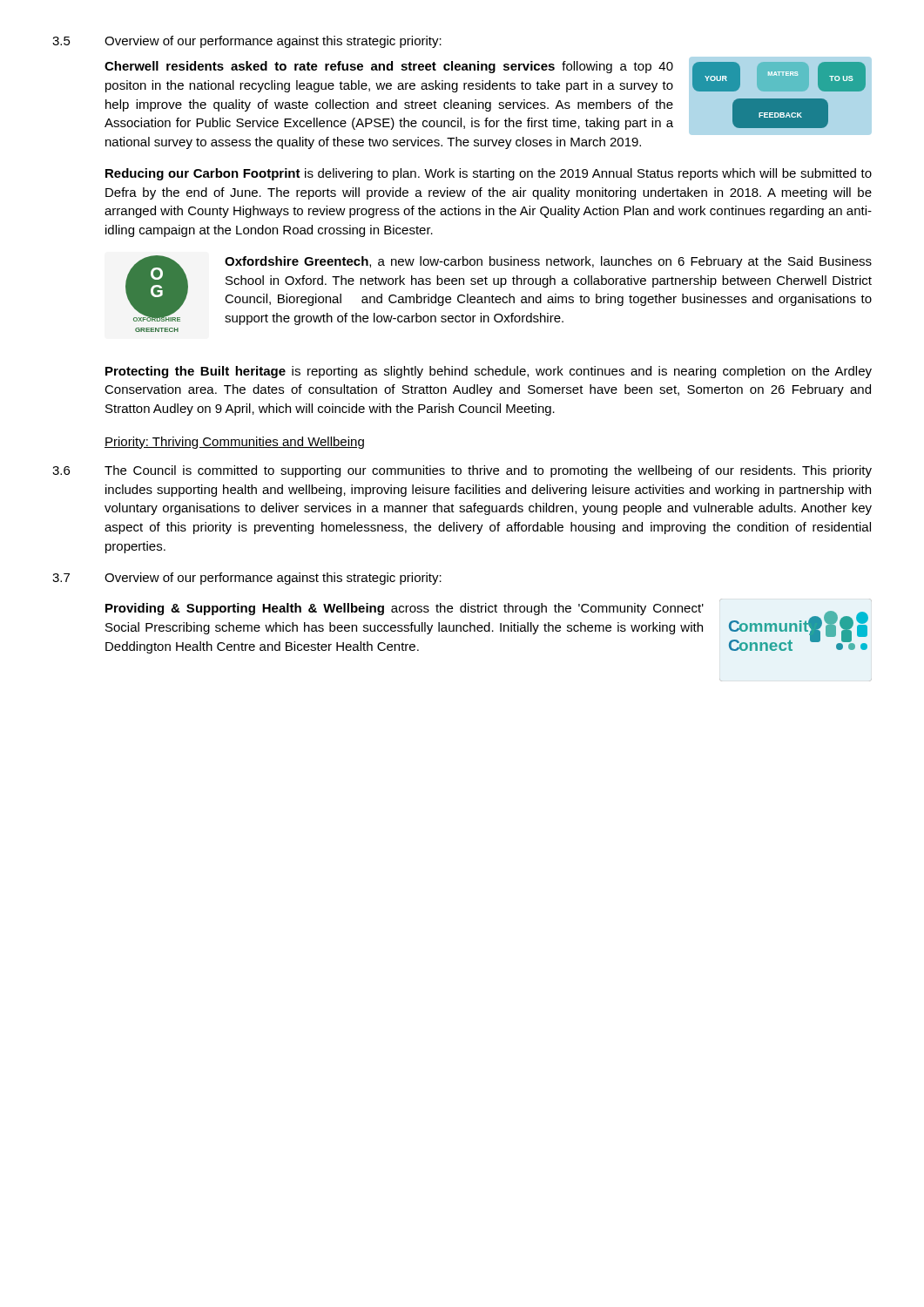The height and width of the screenshot is (1307, 924).
Task: Select the text block that says "Reducing our Carbon Footprint is delivering to"
Action: click(488, 201)
